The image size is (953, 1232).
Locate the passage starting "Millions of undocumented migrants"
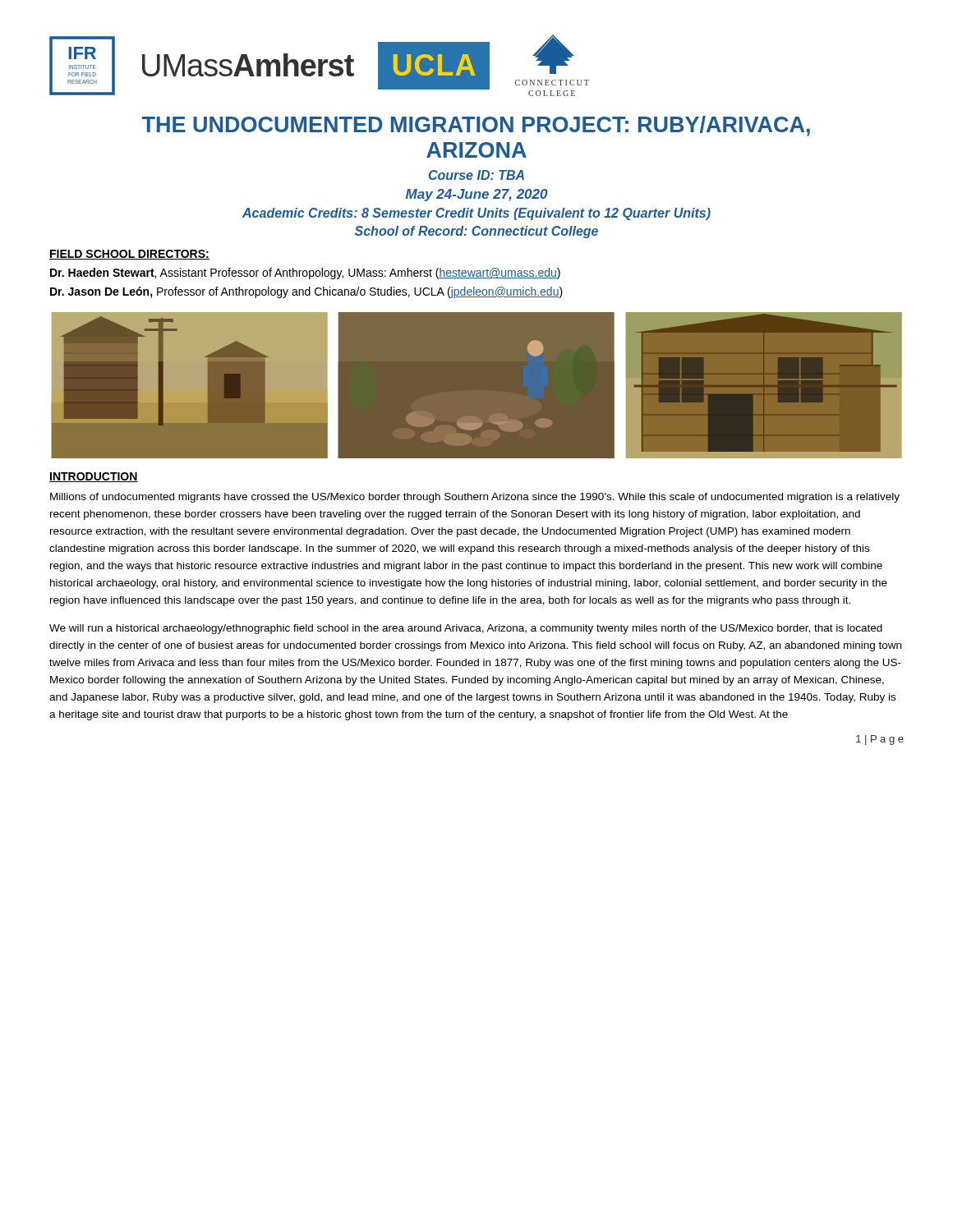click(x=474, y=548)
